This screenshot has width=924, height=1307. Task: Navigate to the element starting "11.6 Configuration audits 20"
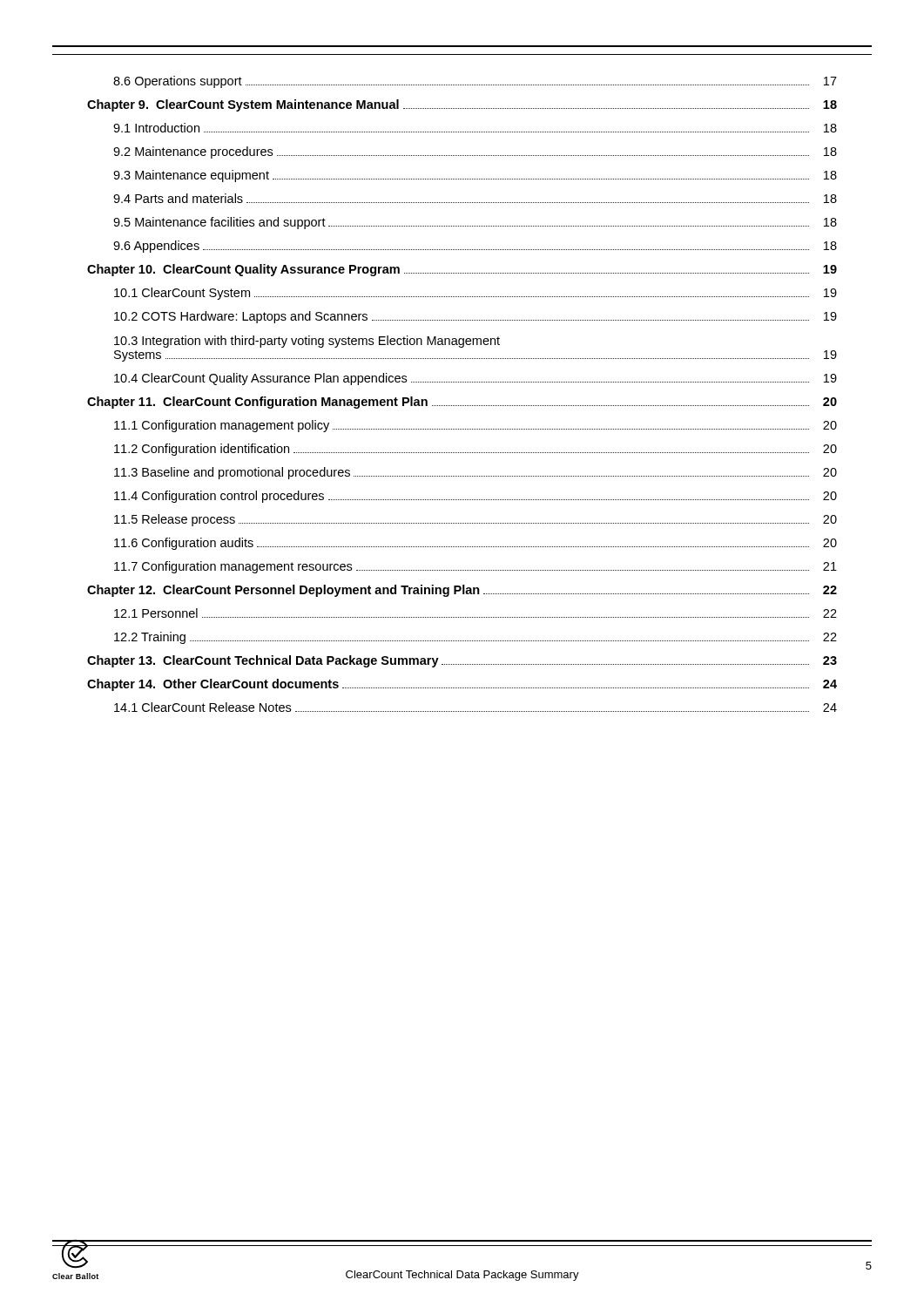(x=462, y=543)
